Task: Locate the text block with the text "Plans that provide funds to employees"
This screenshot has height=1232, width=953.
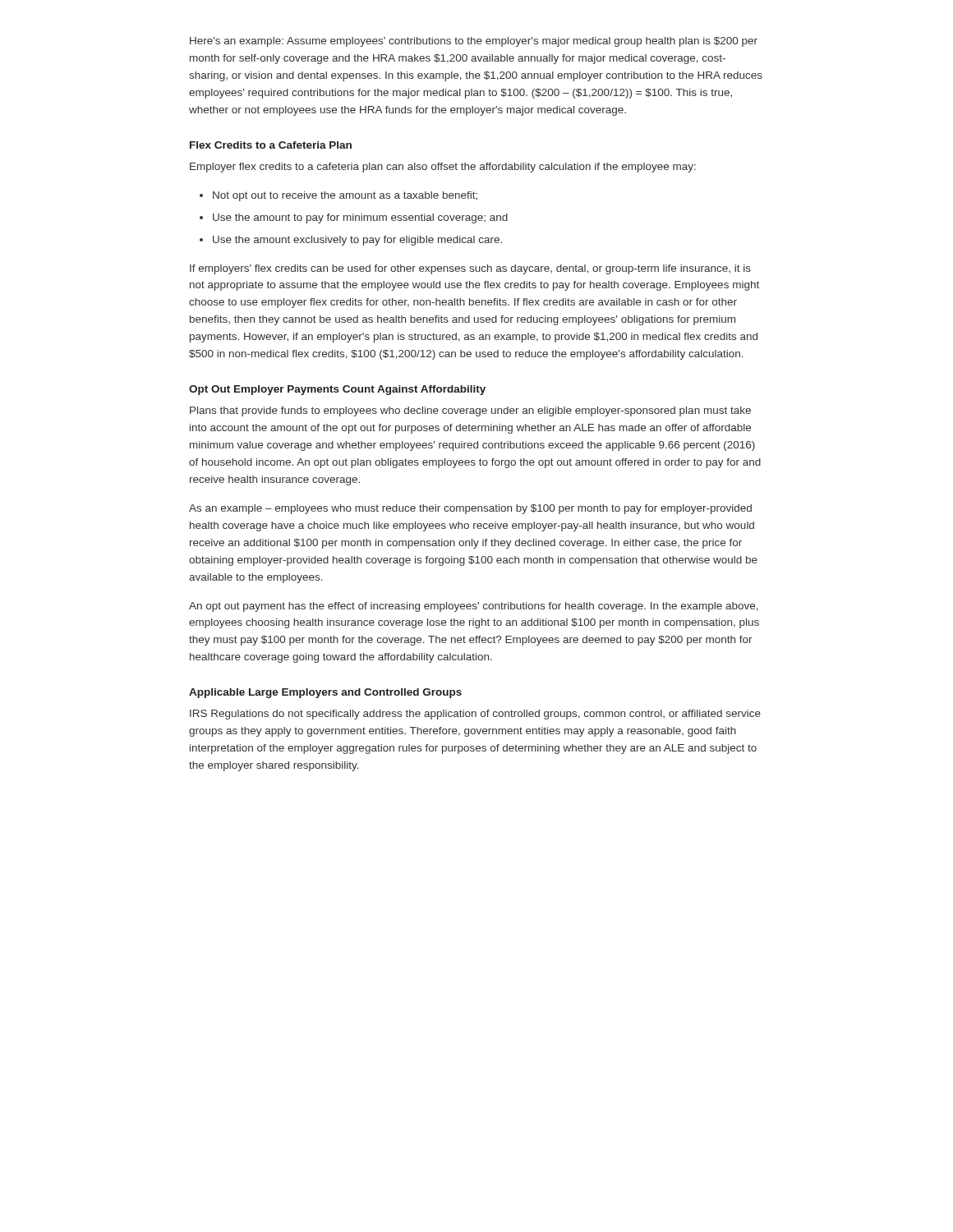Action: 475,445
